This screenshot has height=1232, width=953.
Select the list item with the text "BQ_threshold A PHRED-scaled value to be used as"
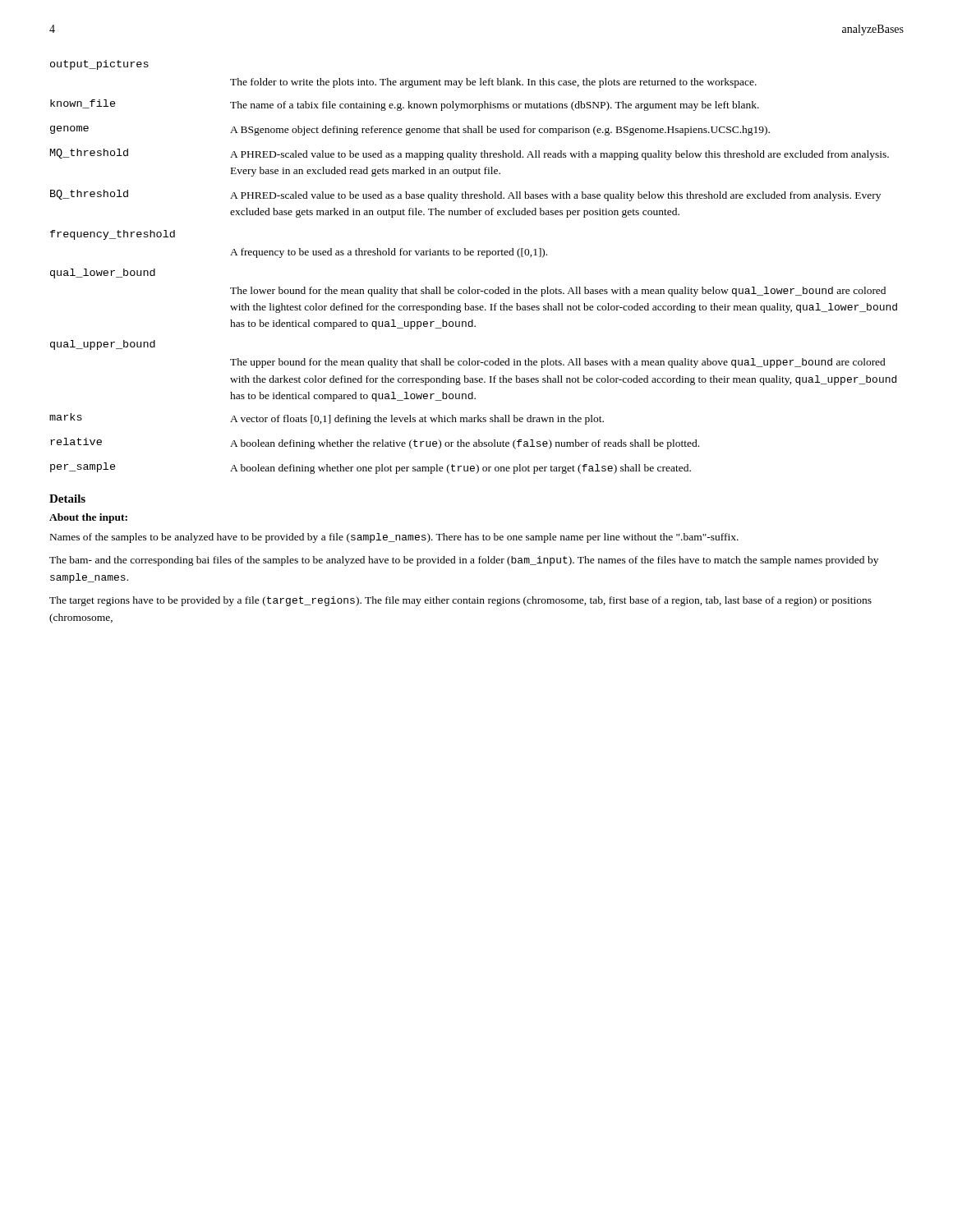click(x=476, y=204)
